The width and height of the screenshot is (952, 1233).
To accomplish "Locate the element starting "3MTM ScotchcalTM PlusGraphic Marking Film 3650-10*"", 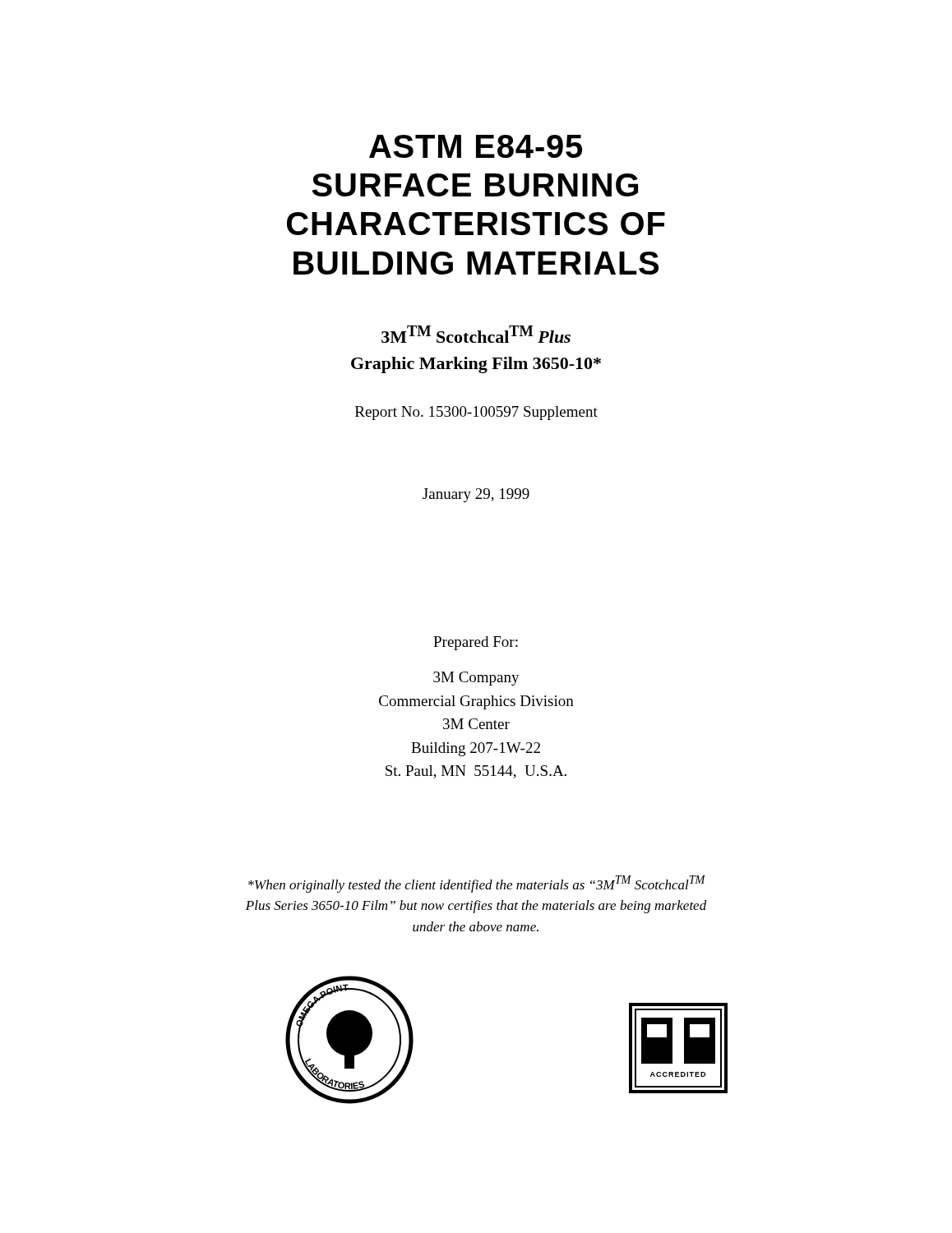I will [x=476, y=348].
